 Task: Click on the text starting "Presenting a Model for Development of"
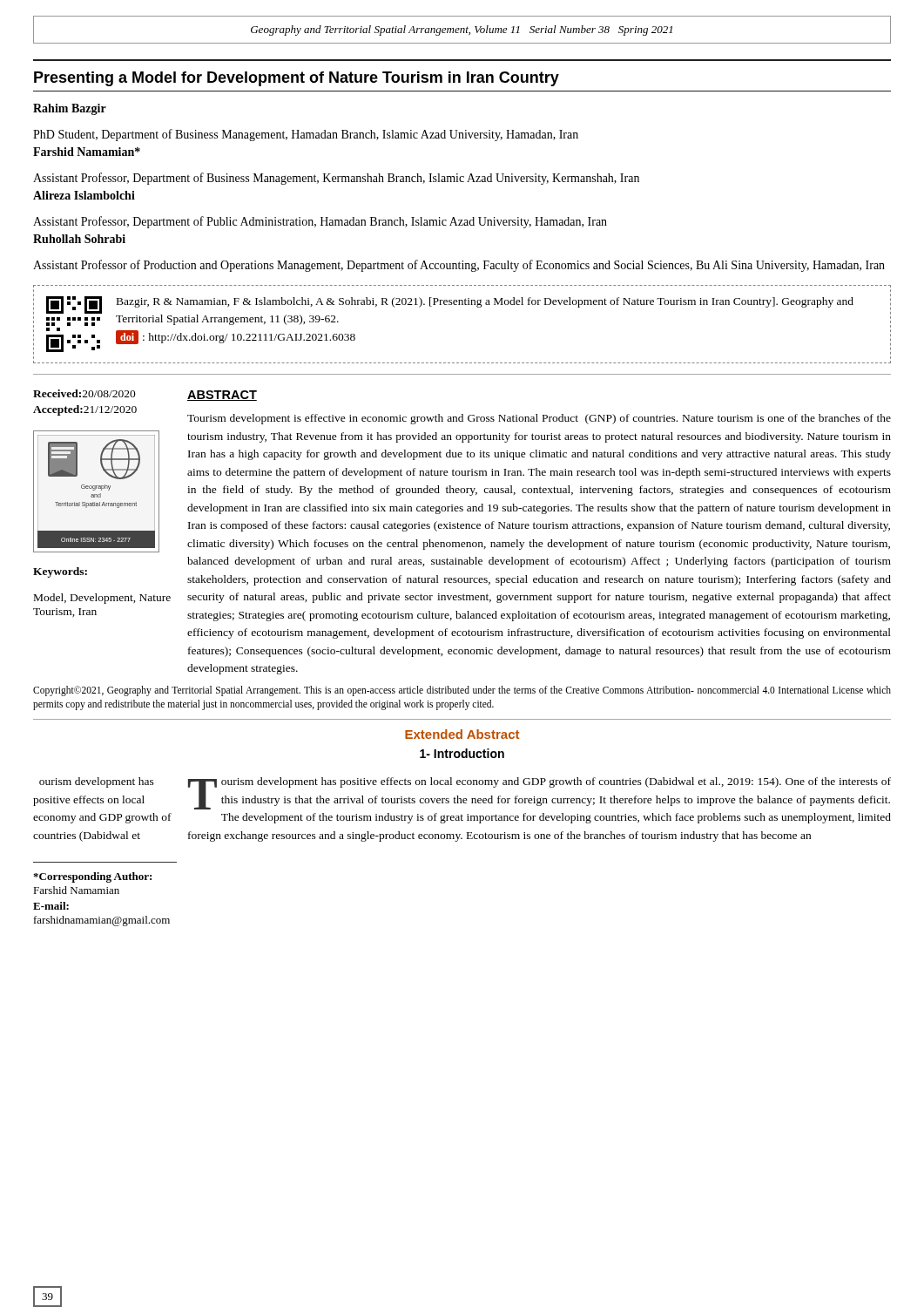click(x=296, y=78)
